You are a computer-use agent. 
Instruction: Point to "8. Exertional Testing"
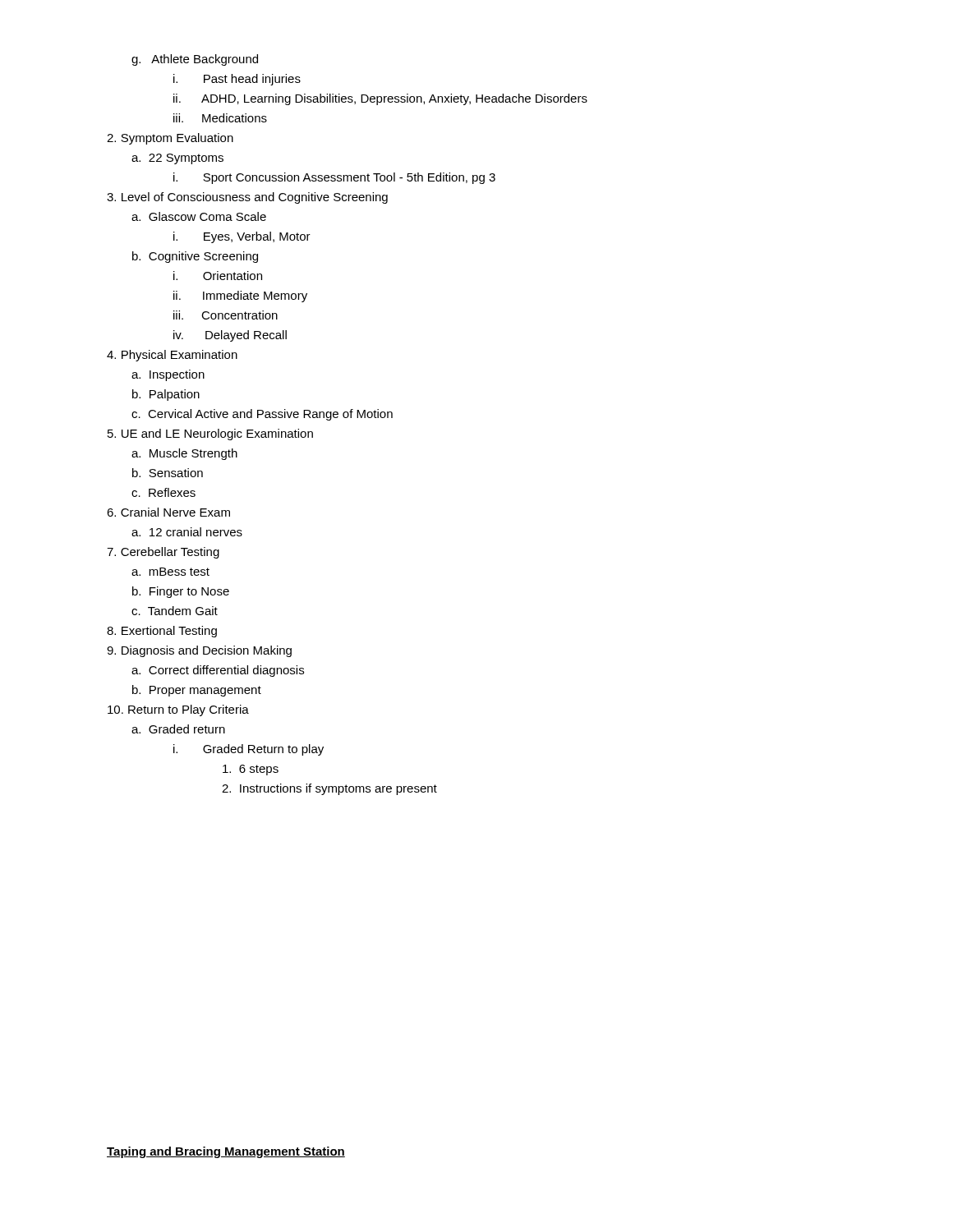coord(162,630)
